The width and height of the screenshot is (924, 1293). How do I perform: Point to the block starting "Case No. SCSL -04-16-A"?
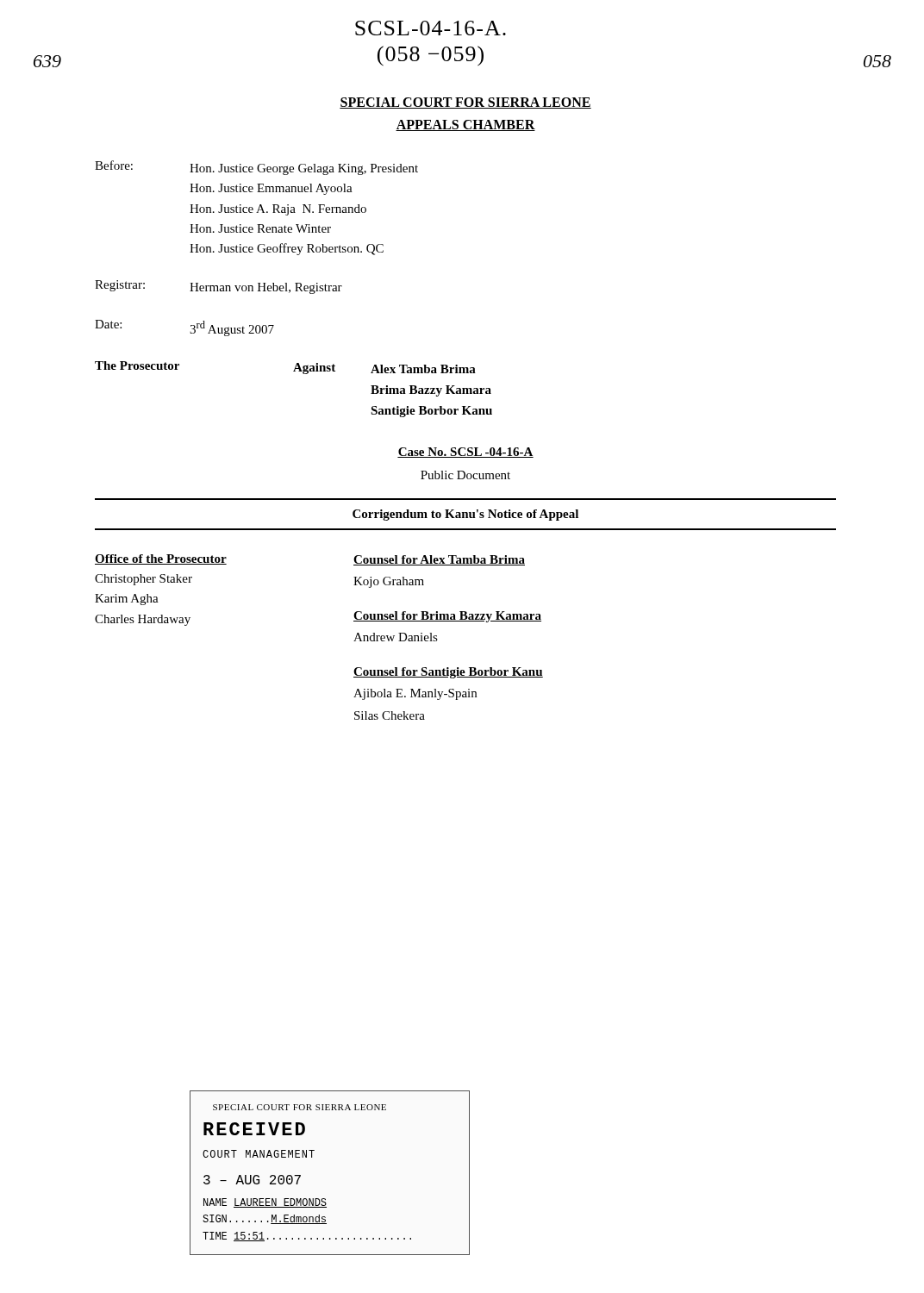coord(465,451)
